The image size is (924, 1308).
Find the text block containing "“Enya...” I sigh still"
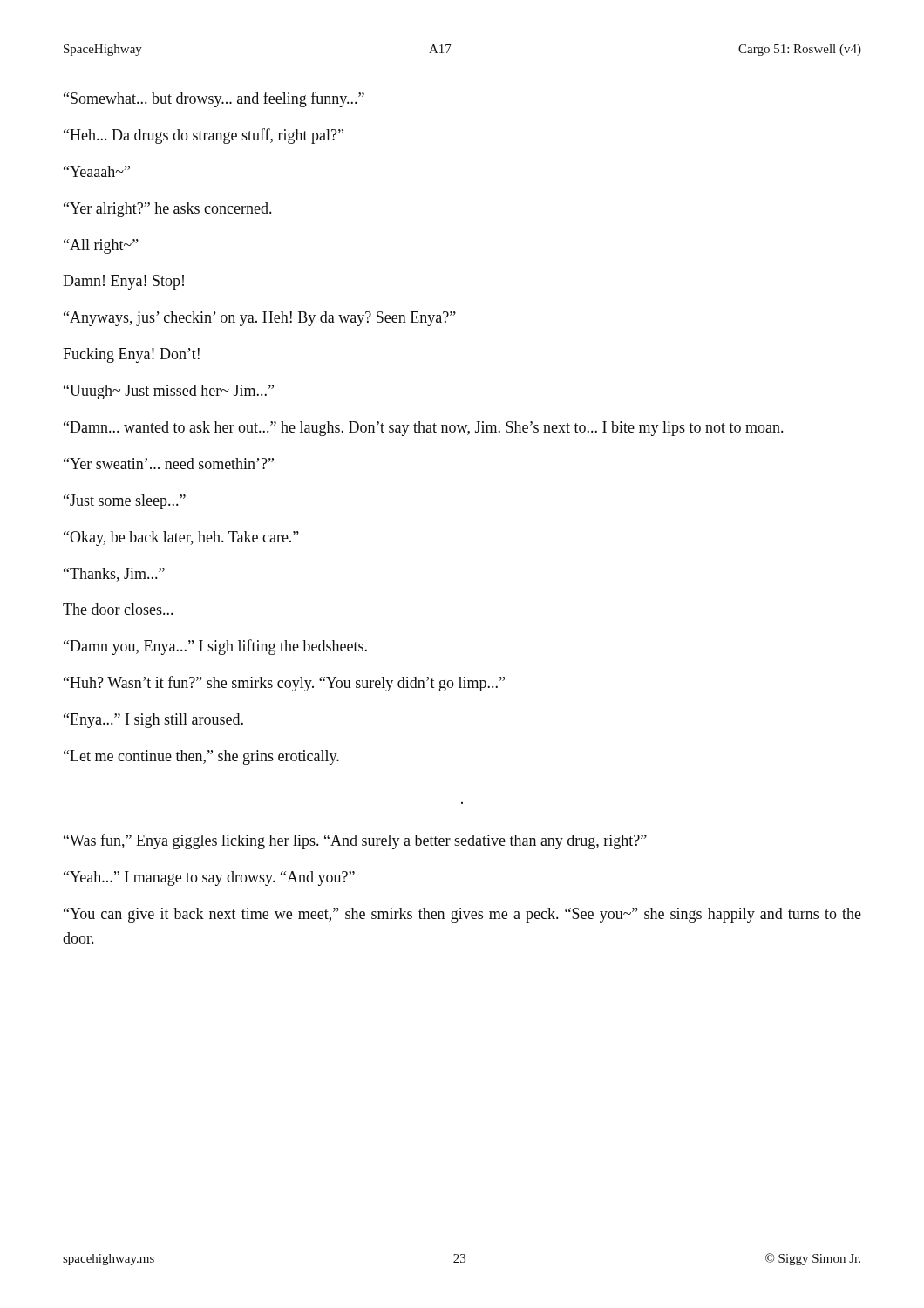click(x=153, y=720)
